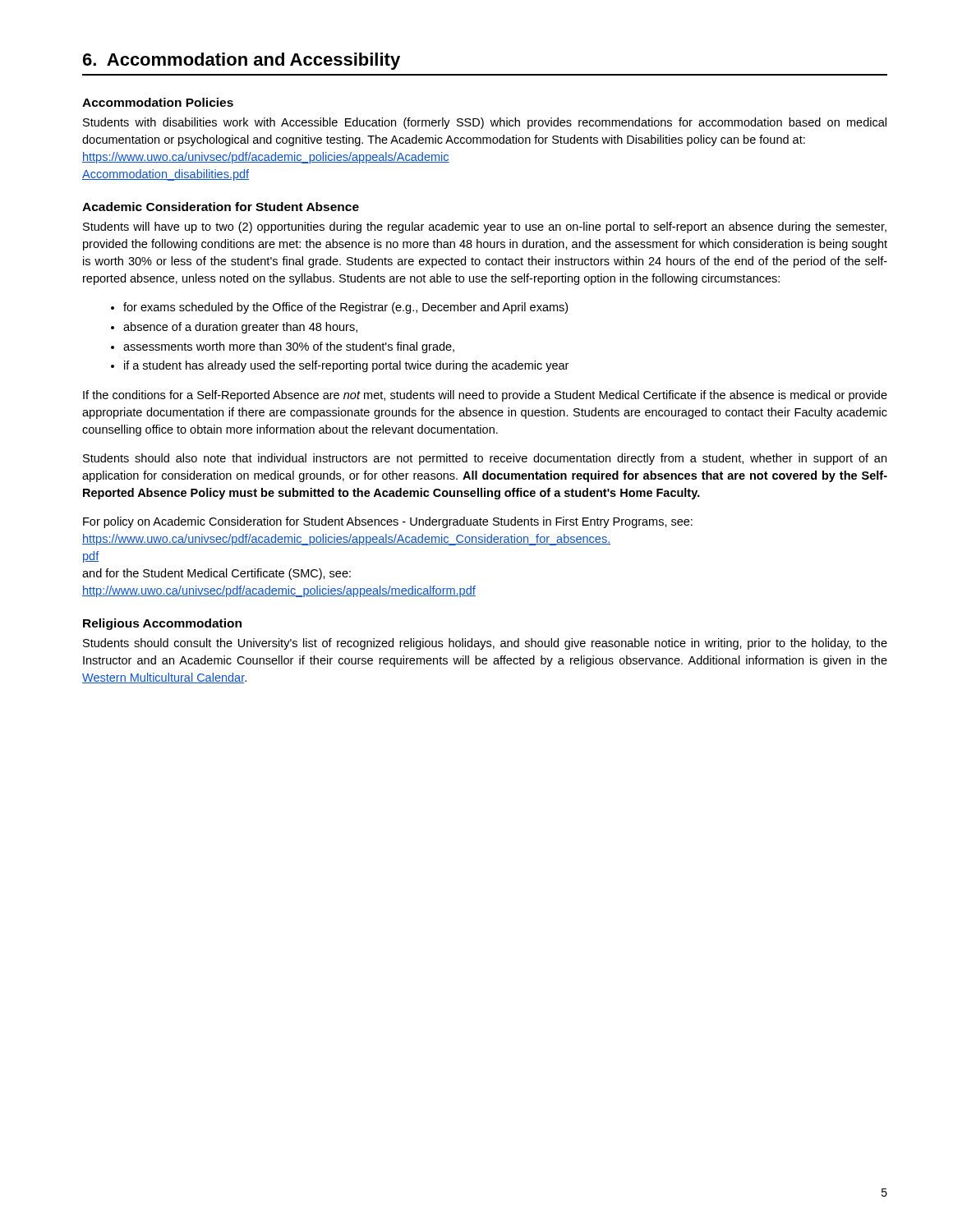Click on the list item that says "absence of a duration"
953x1232 pixels.
(x=241, y=327)
